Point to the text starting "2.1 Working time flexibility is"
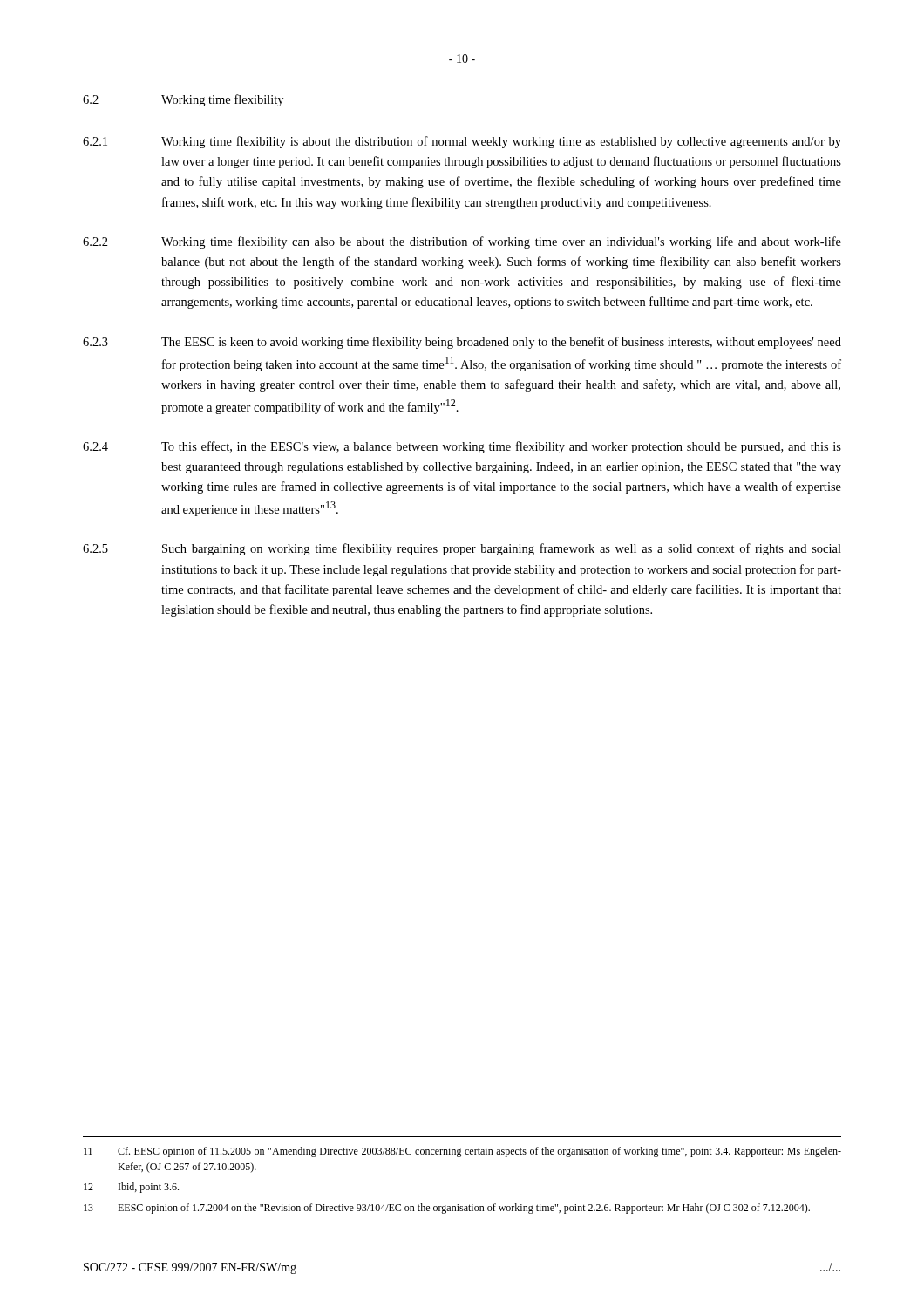This screenshot has height=1308, width=924. click(x=462, y=172)
